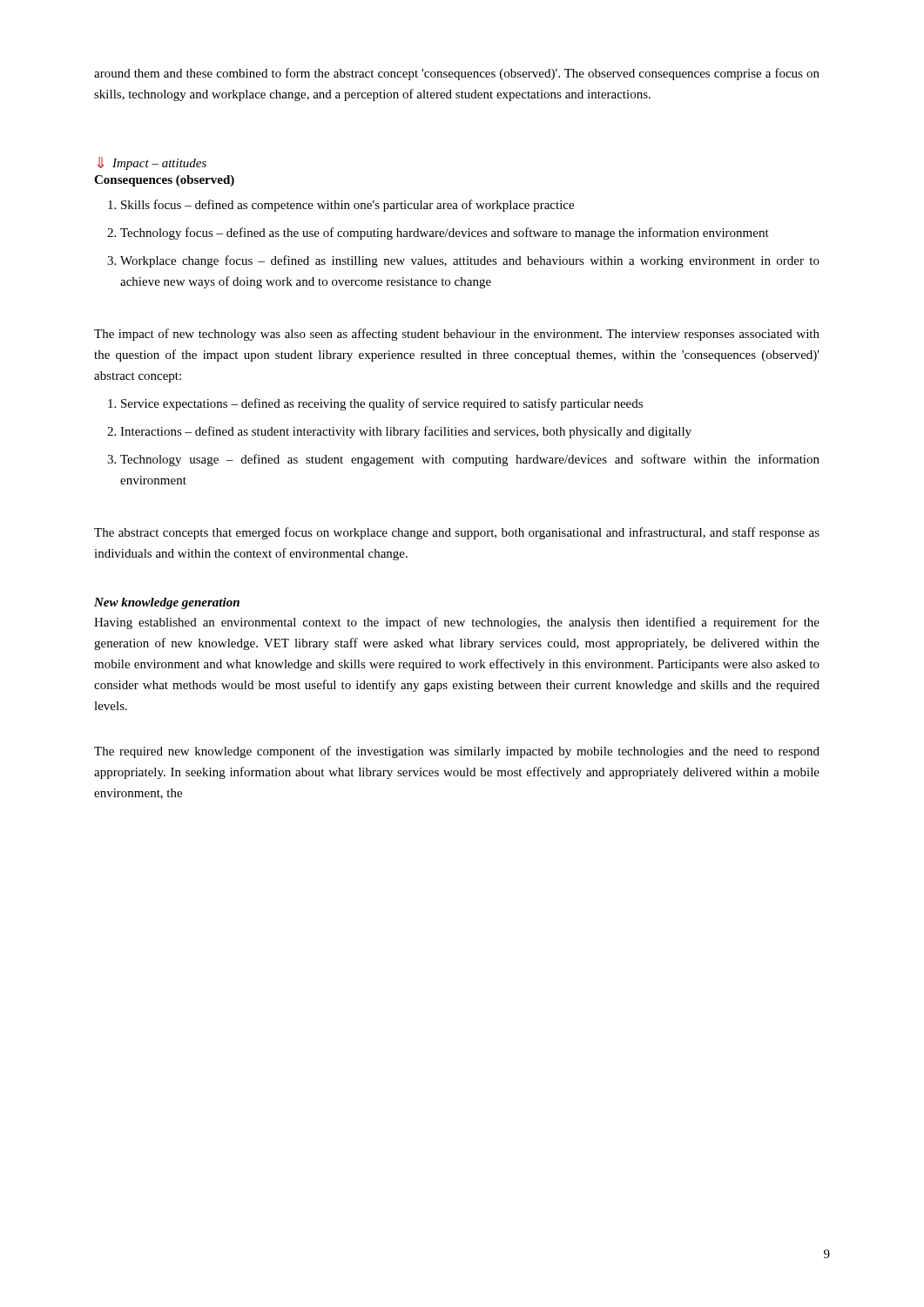Locate the block of text that opens with "Workplace change focus – defined"
924x1307 pixels.
point(457,271)
